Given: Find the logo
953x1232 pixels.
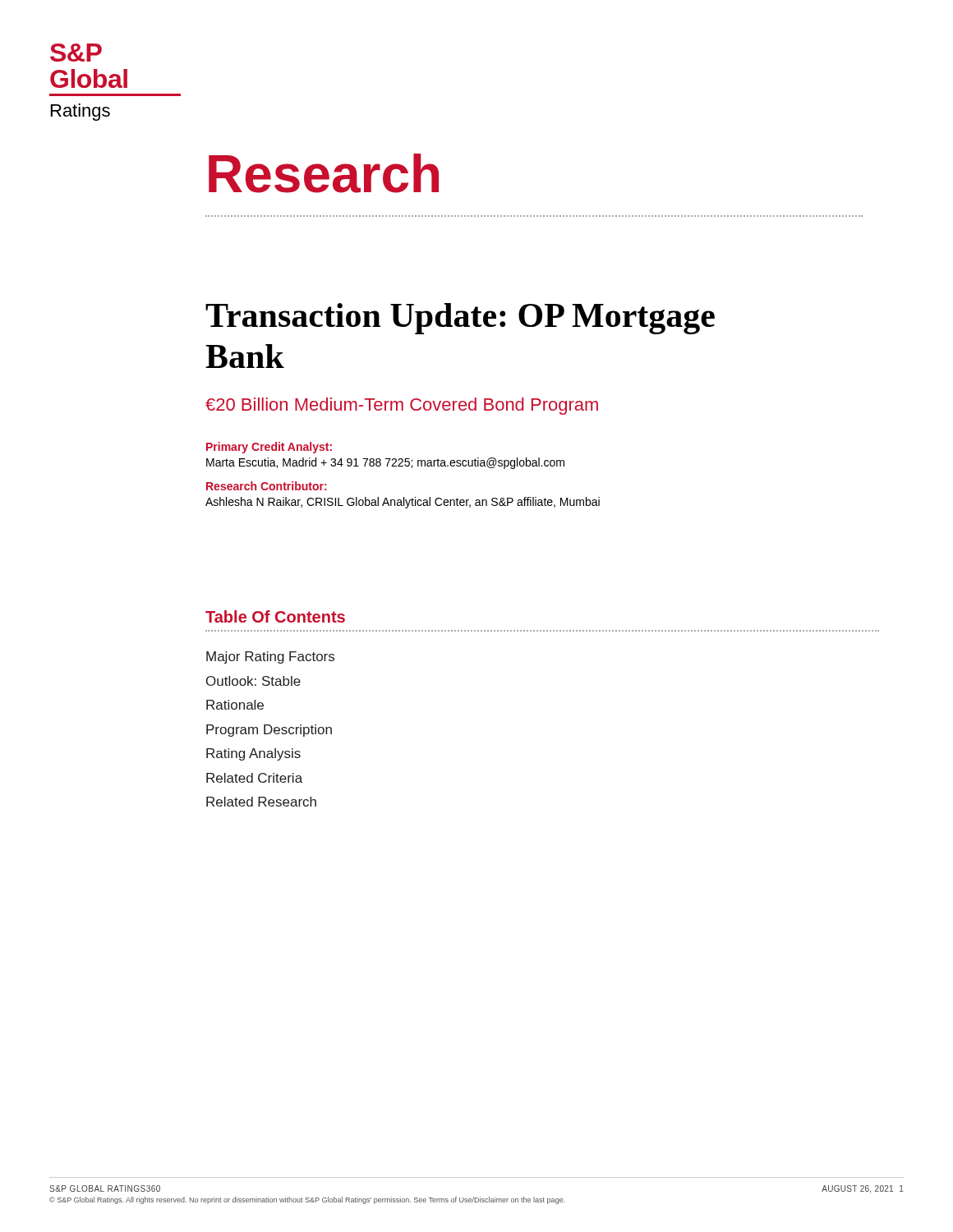Looking at the screenshot, I should [x=115, y=81].
